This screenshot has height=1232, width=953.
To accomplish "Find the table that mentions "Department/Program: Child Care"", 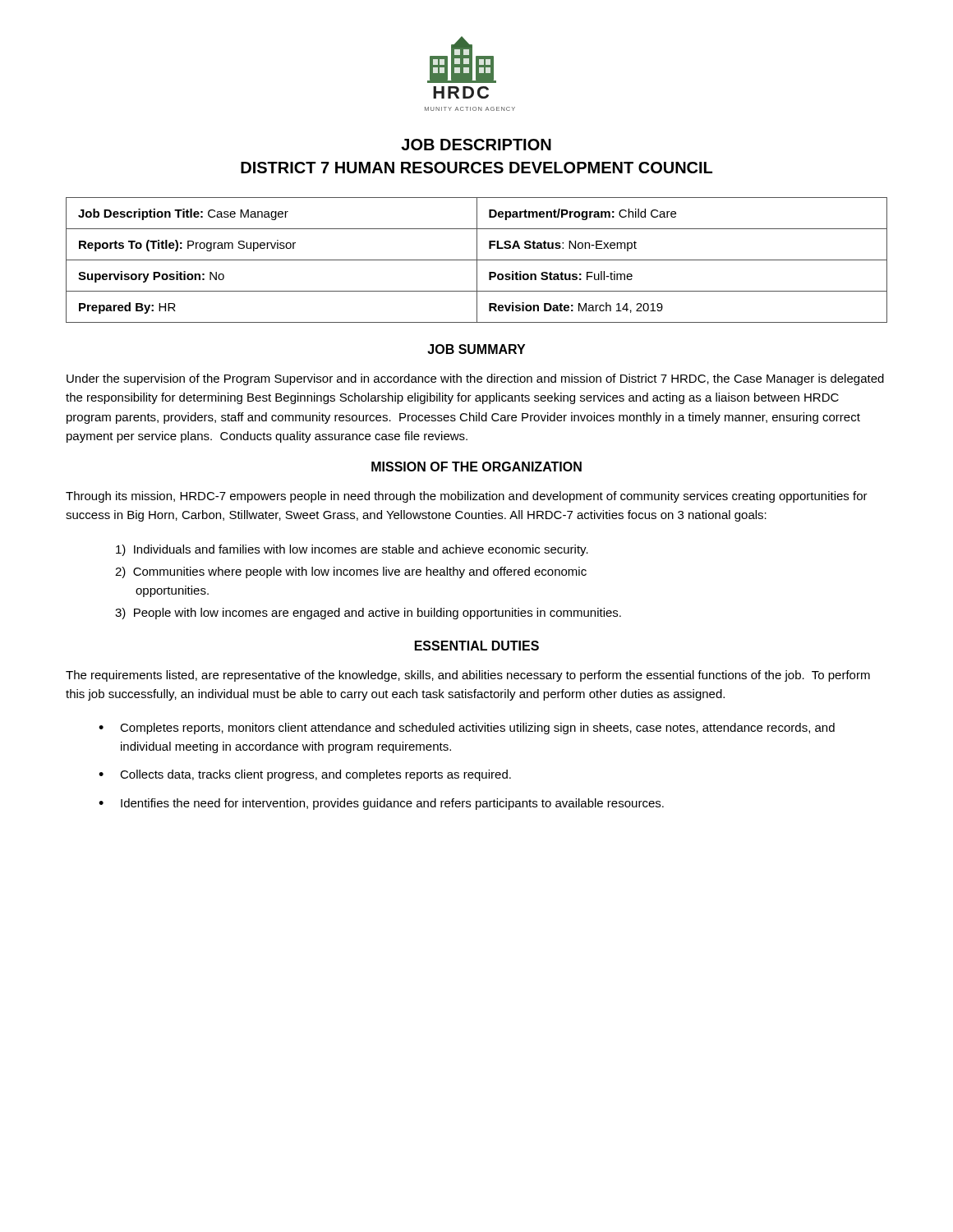I will coord(476,260).
